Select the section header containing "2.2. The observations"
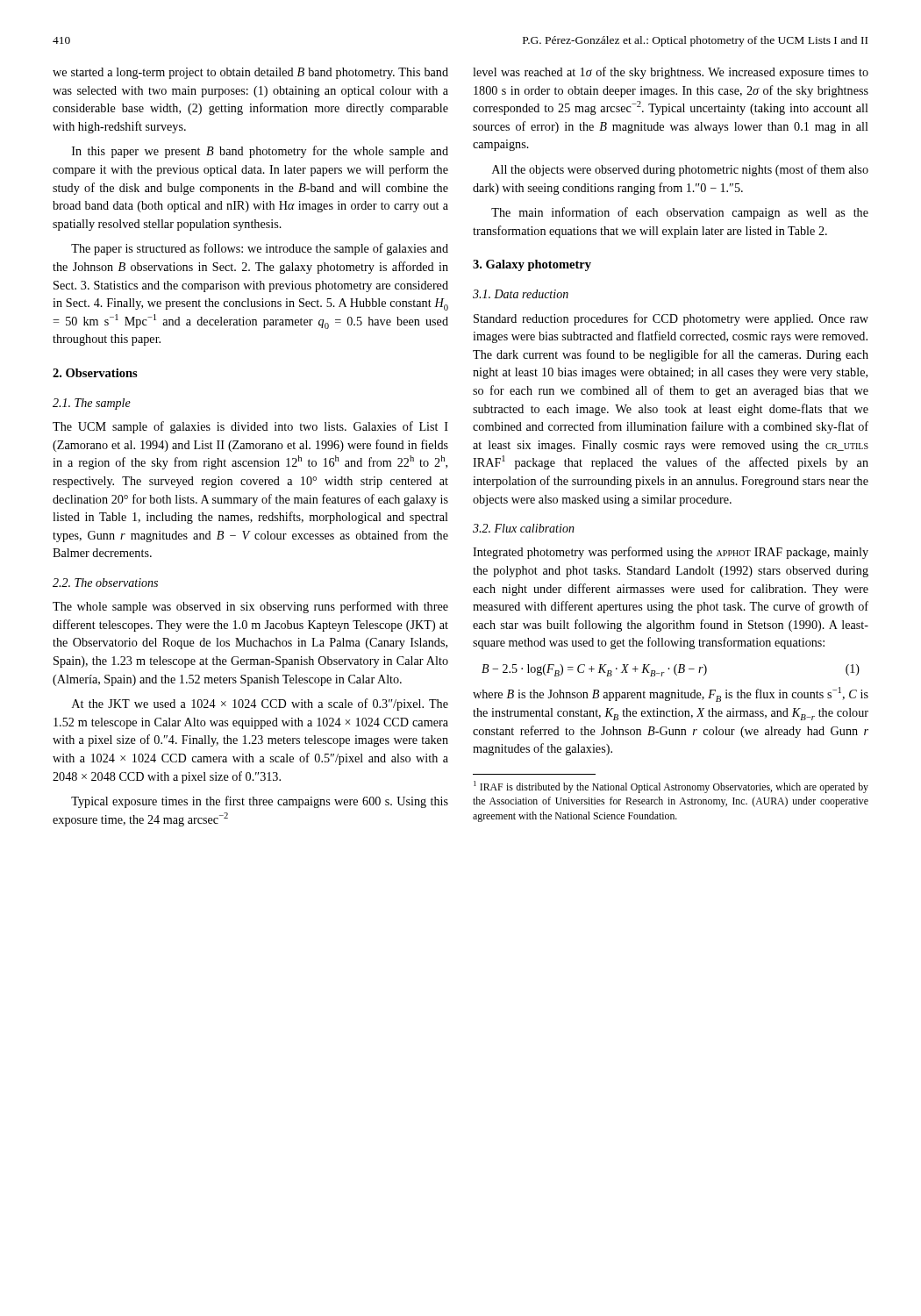This screenshot has height=1316, width=921. coord(105,583)
